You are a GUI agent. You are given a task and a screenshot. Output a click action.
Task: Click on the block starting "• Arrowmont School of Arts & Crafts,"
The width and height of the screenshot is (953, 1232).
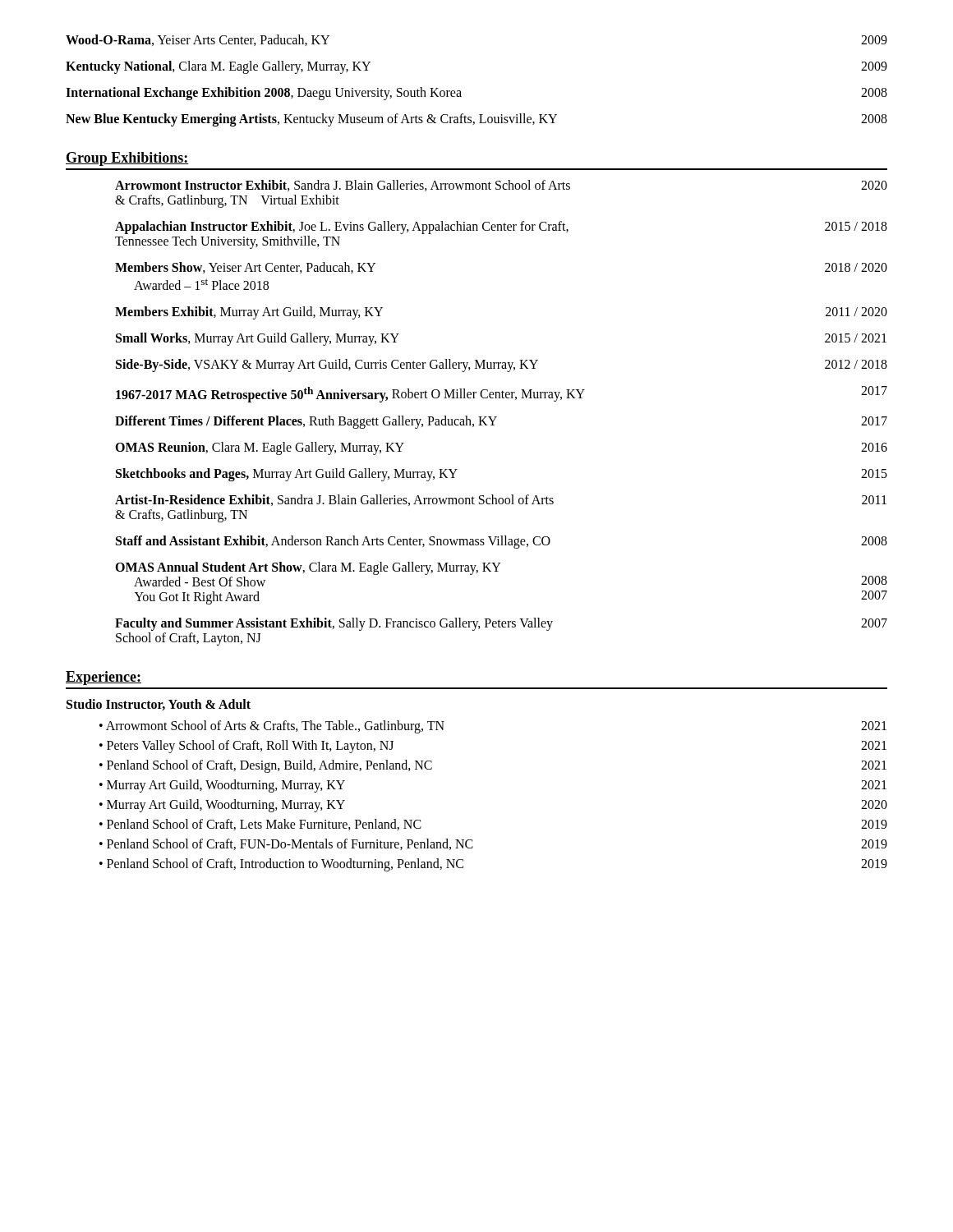[x=274, y=726]
